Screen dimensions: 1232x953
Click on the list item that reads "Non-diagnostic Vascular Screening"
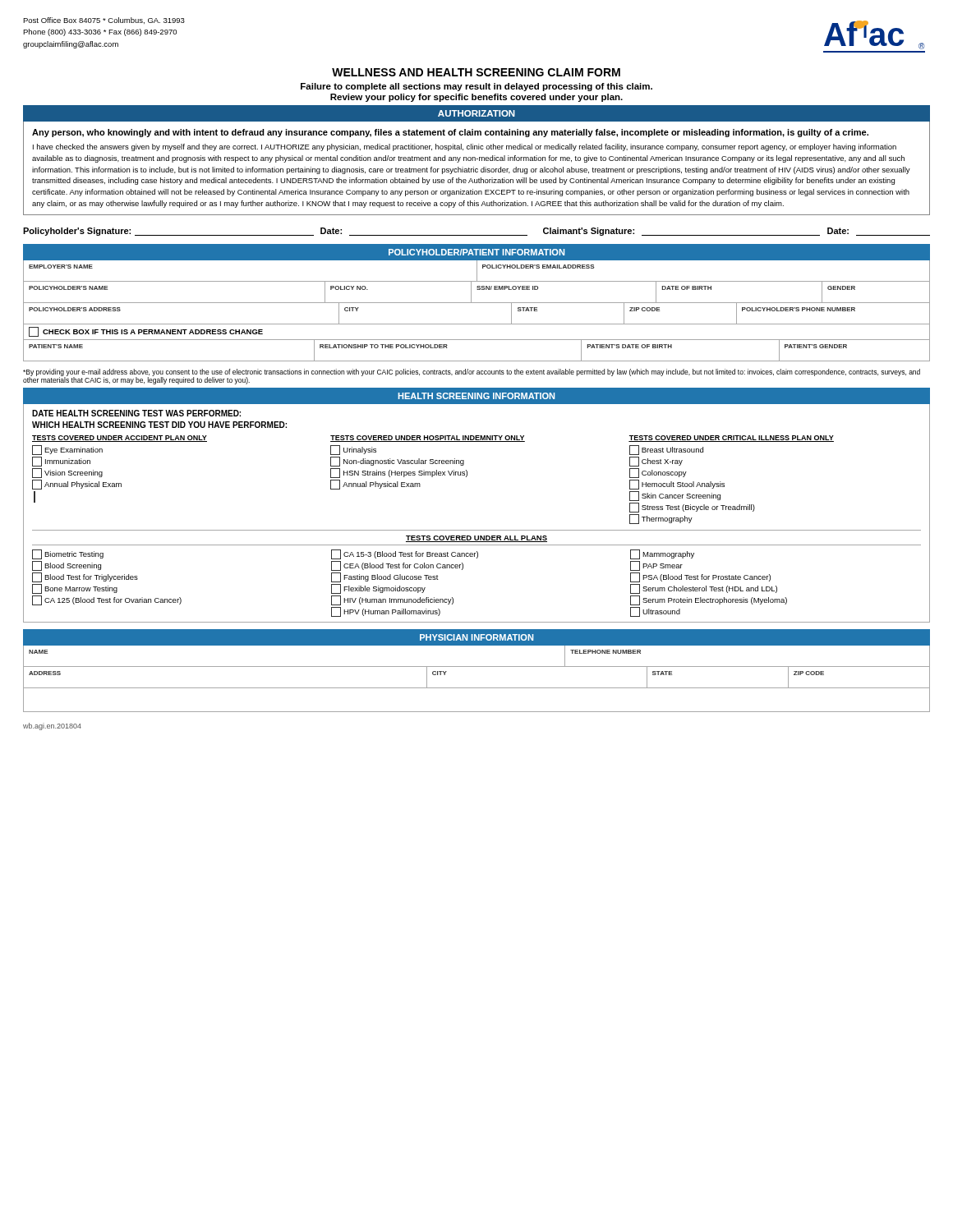click(x=397, y=461)
